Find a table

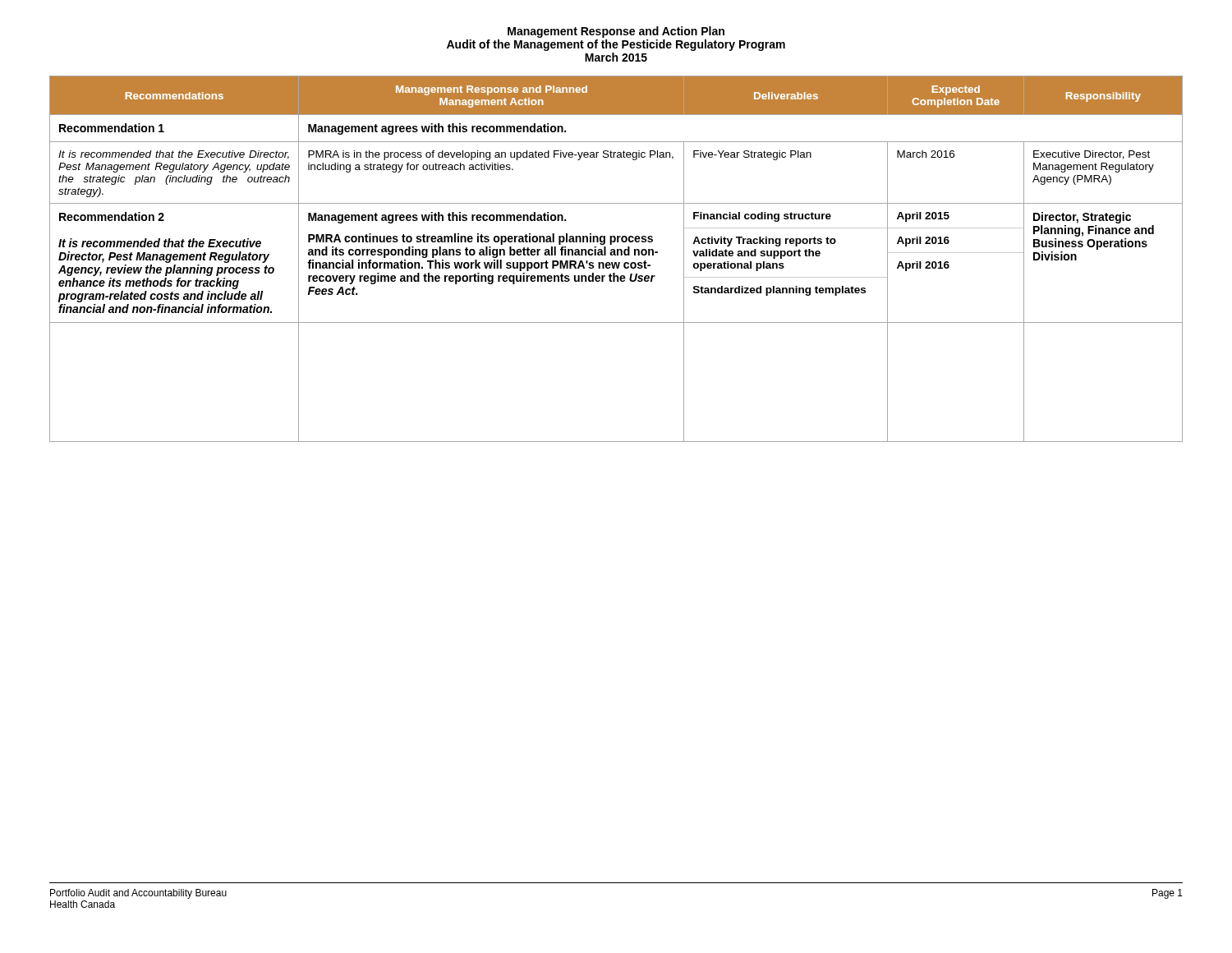tap(616, 259)
